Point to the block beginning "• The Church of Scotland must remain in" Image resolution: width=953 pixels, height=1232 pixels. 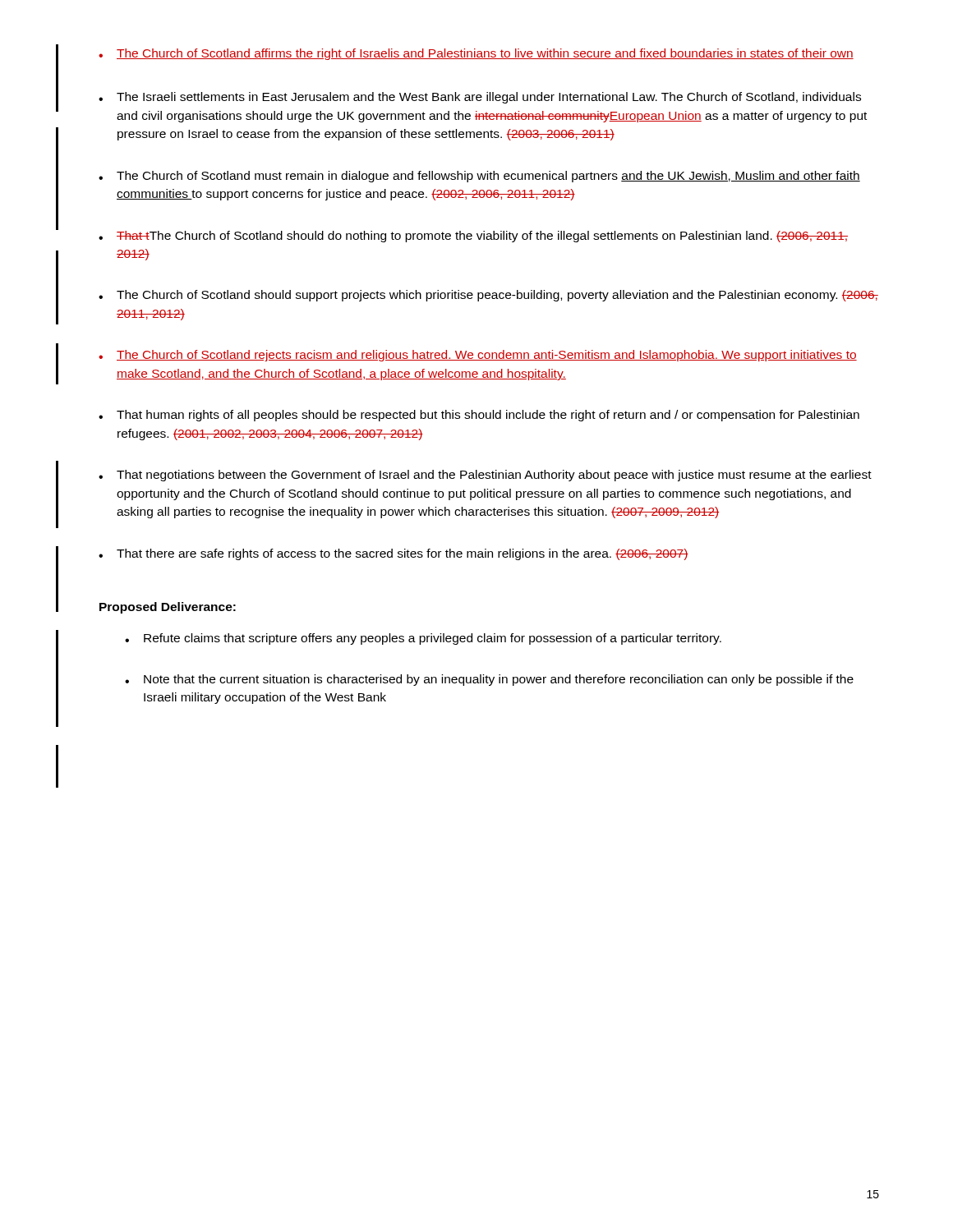489,185
